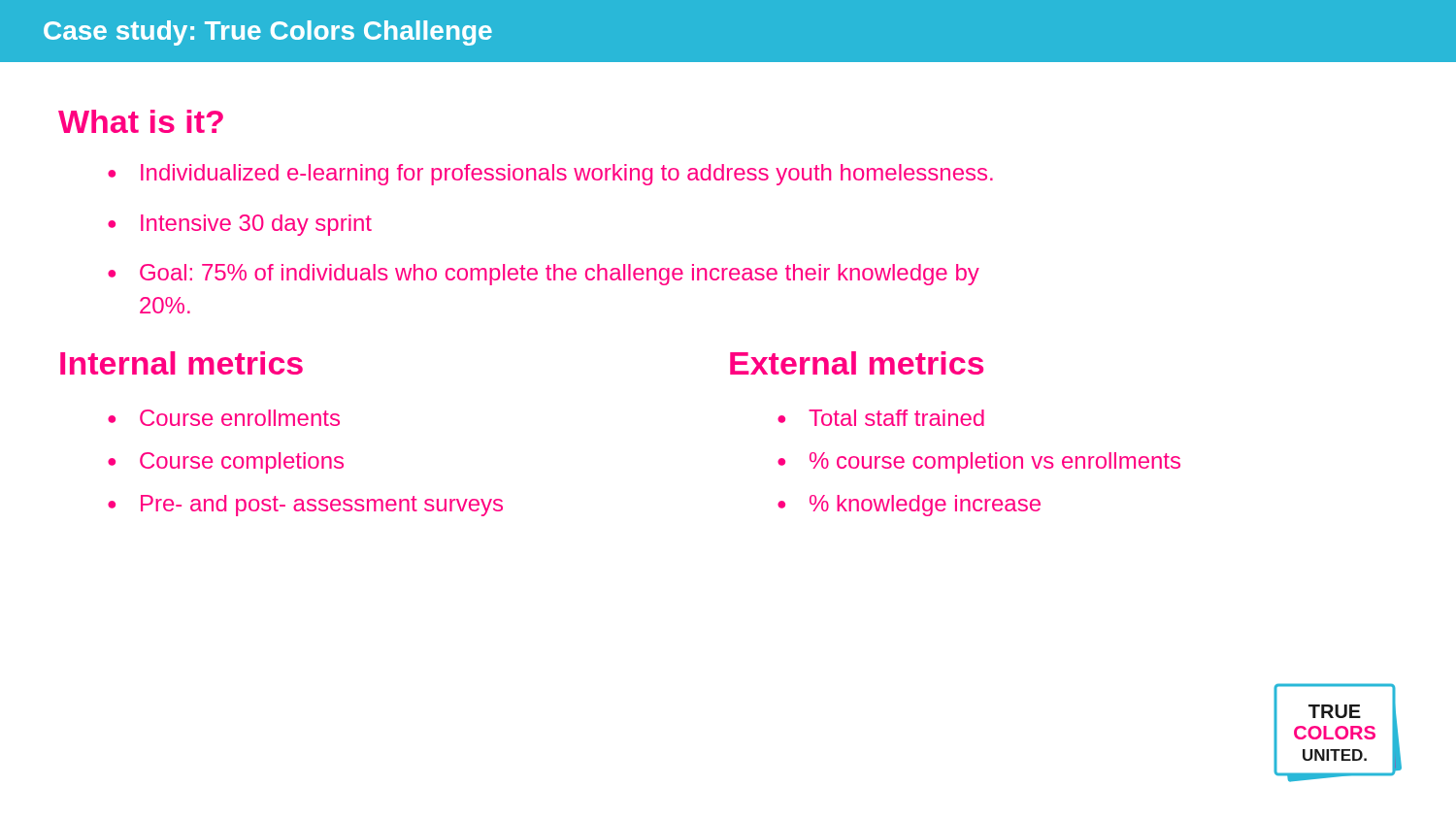The width and height of the screenshot is (1456, 819).
Task: Where is the passage that starts "● % course"?
Action: 979,461
